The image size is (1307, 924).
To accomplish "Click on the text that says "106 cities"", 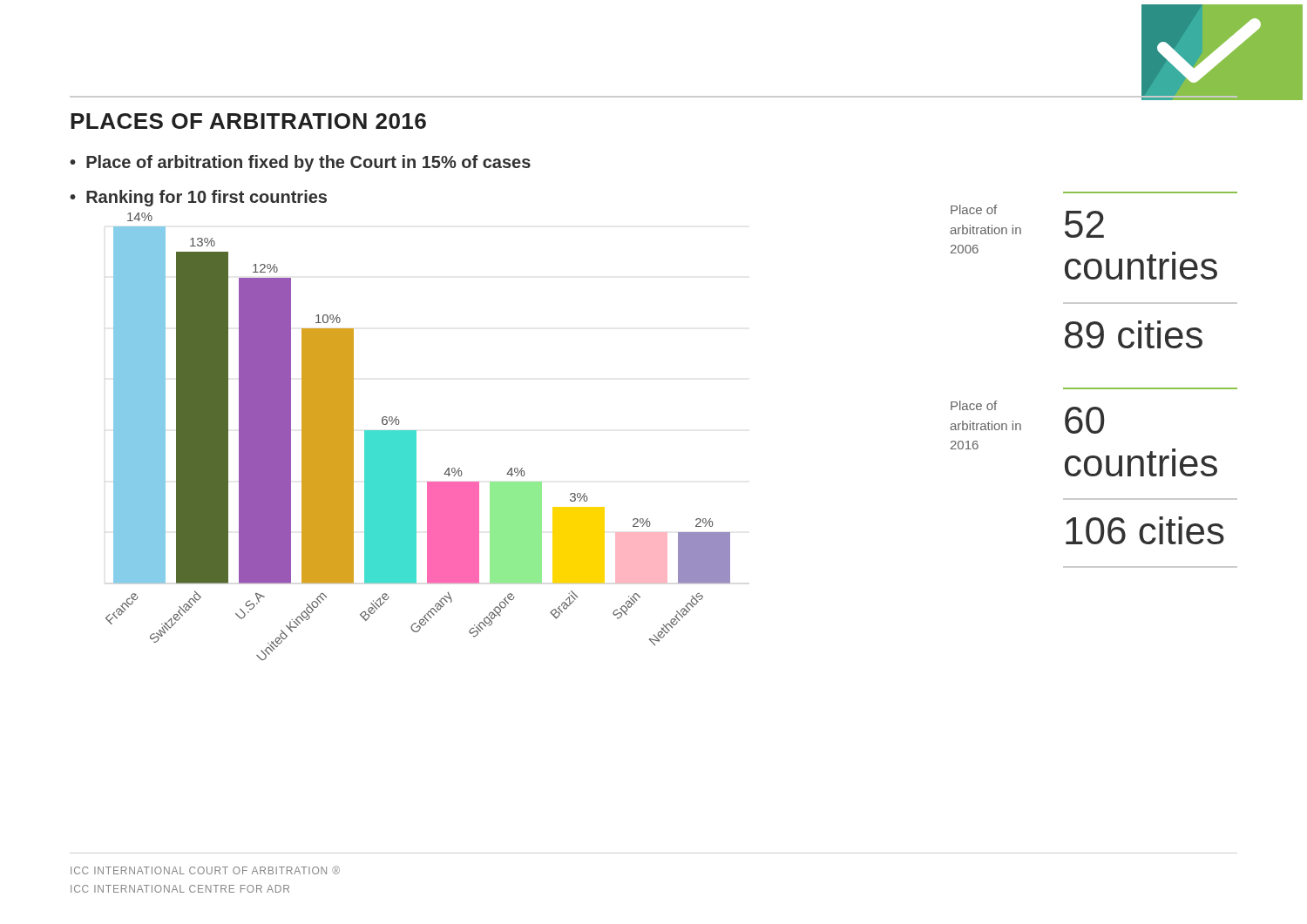I will (x=1144, y=531).
